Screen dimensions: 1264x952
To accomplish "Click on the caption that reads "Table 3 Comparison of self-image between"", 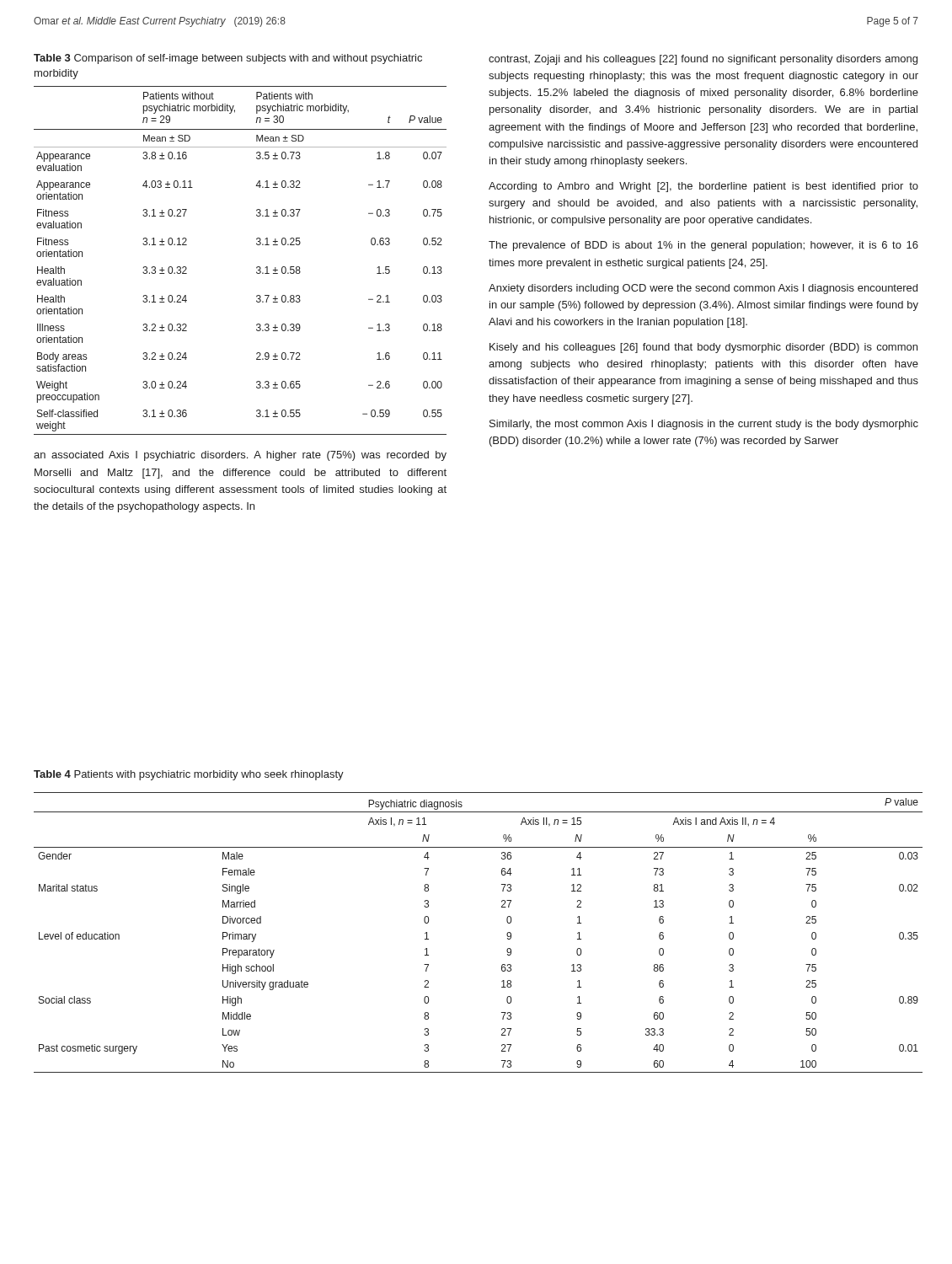I will click(228, 65).
